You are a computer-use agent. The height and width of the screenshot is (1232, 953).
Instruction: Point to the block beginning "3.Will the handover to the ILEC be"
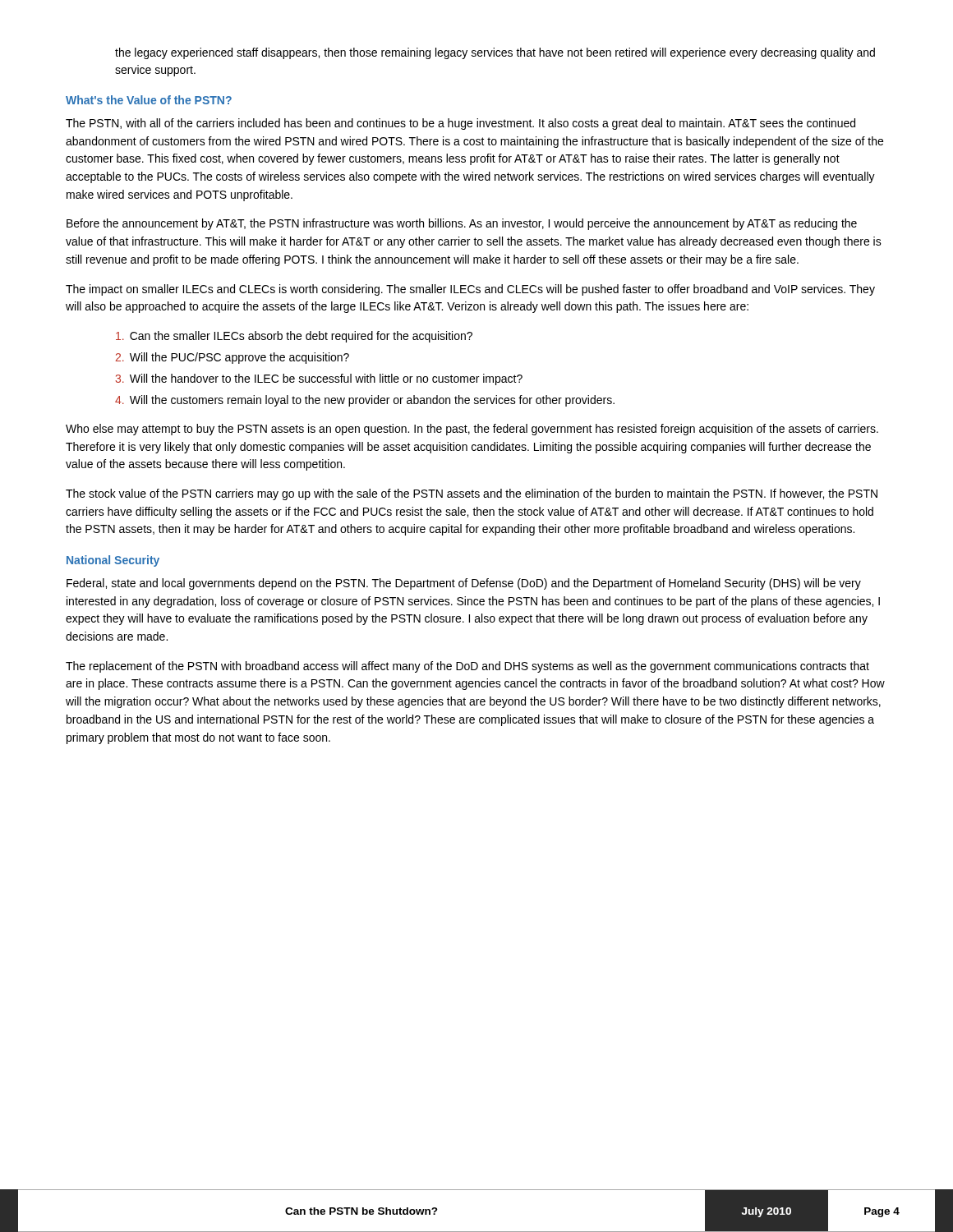pyautogui.click(x=319, y=379)
